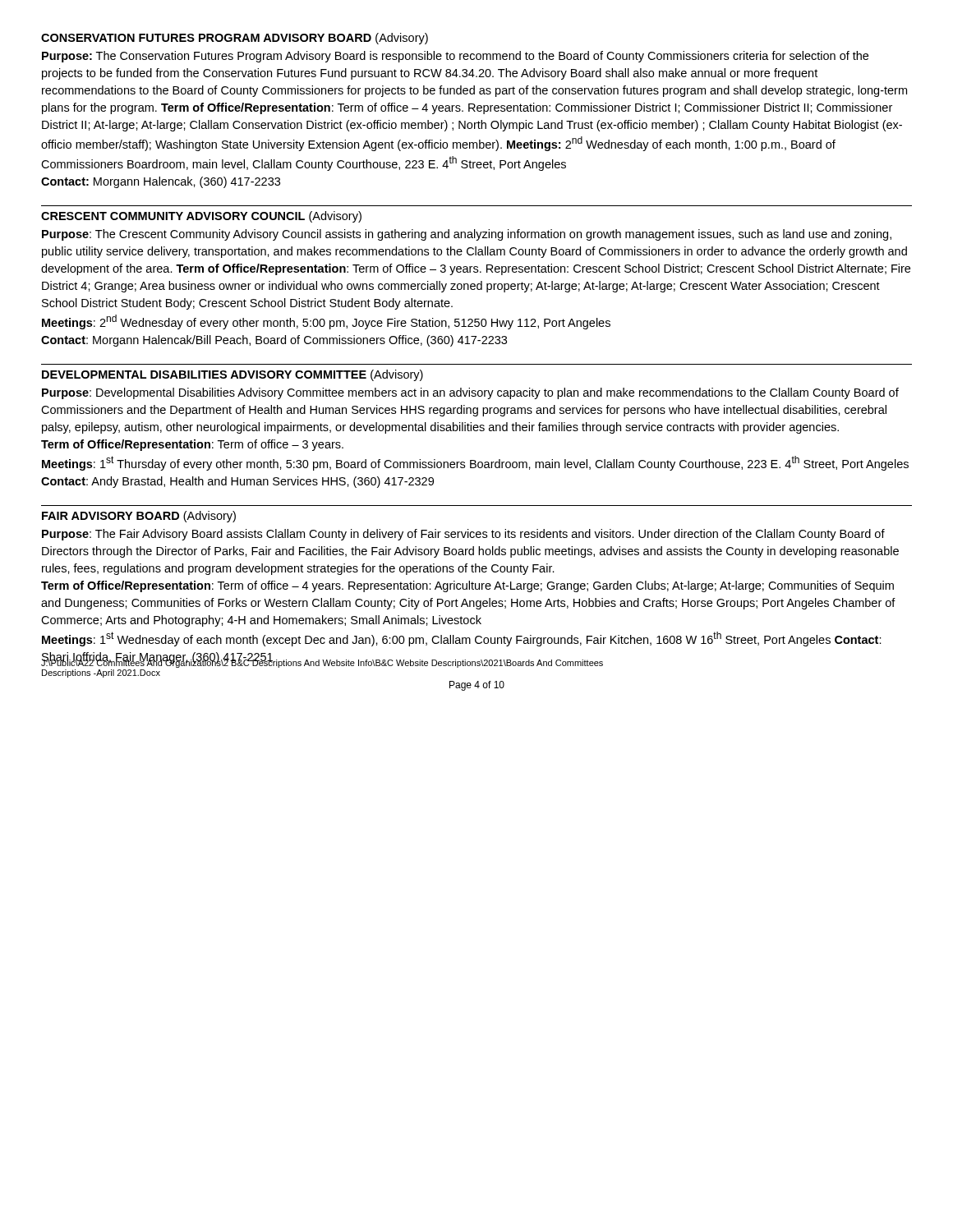The image size is (953, 1232).
Task: Point to "DEVELOPMENTAL DISABILITIES ADVISORY COMMITTEE (Advisory)"
Action: (x=232, y=374)
